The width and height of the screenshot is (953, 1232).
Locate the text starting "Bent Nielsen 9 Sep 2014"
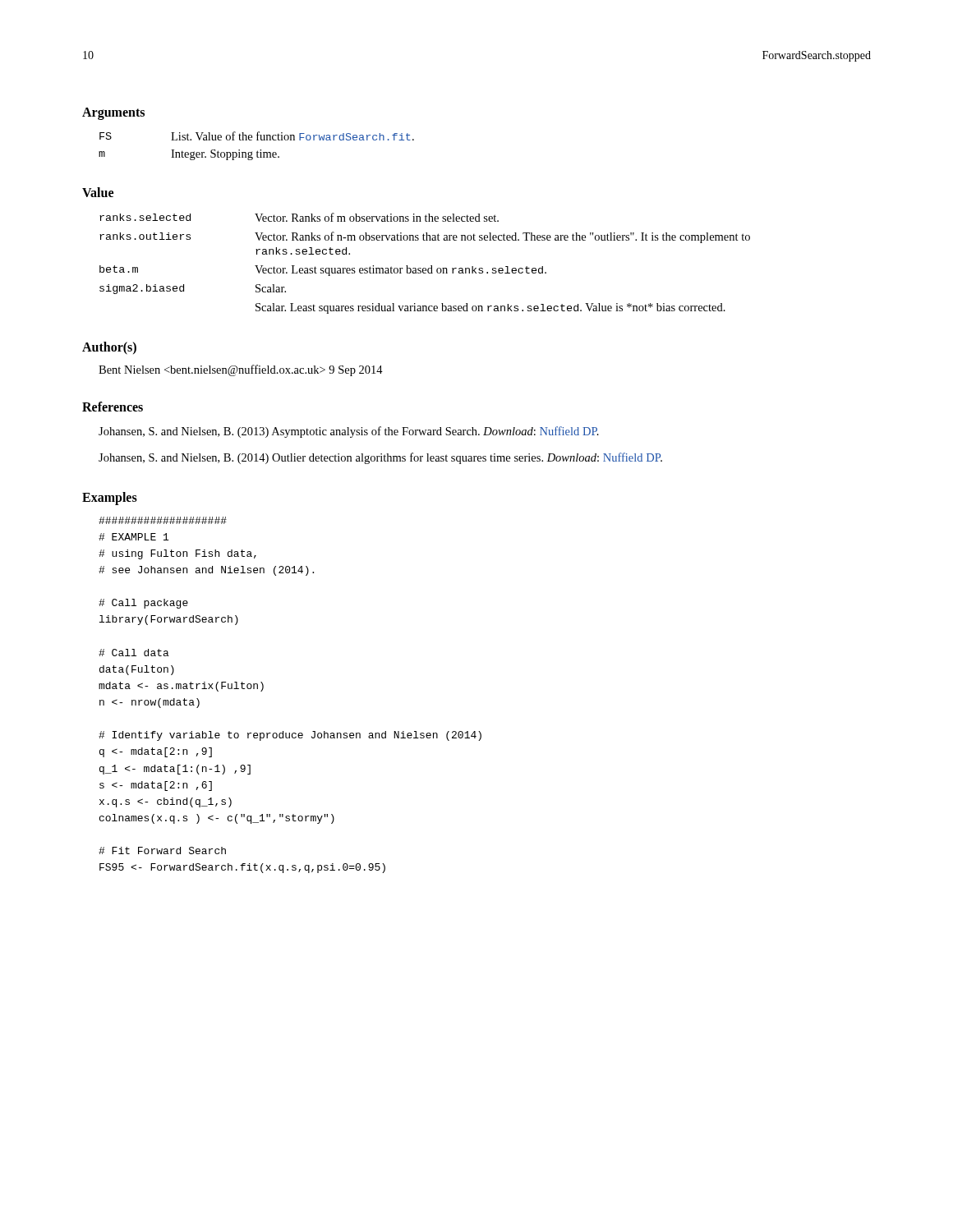pos(240,370)
